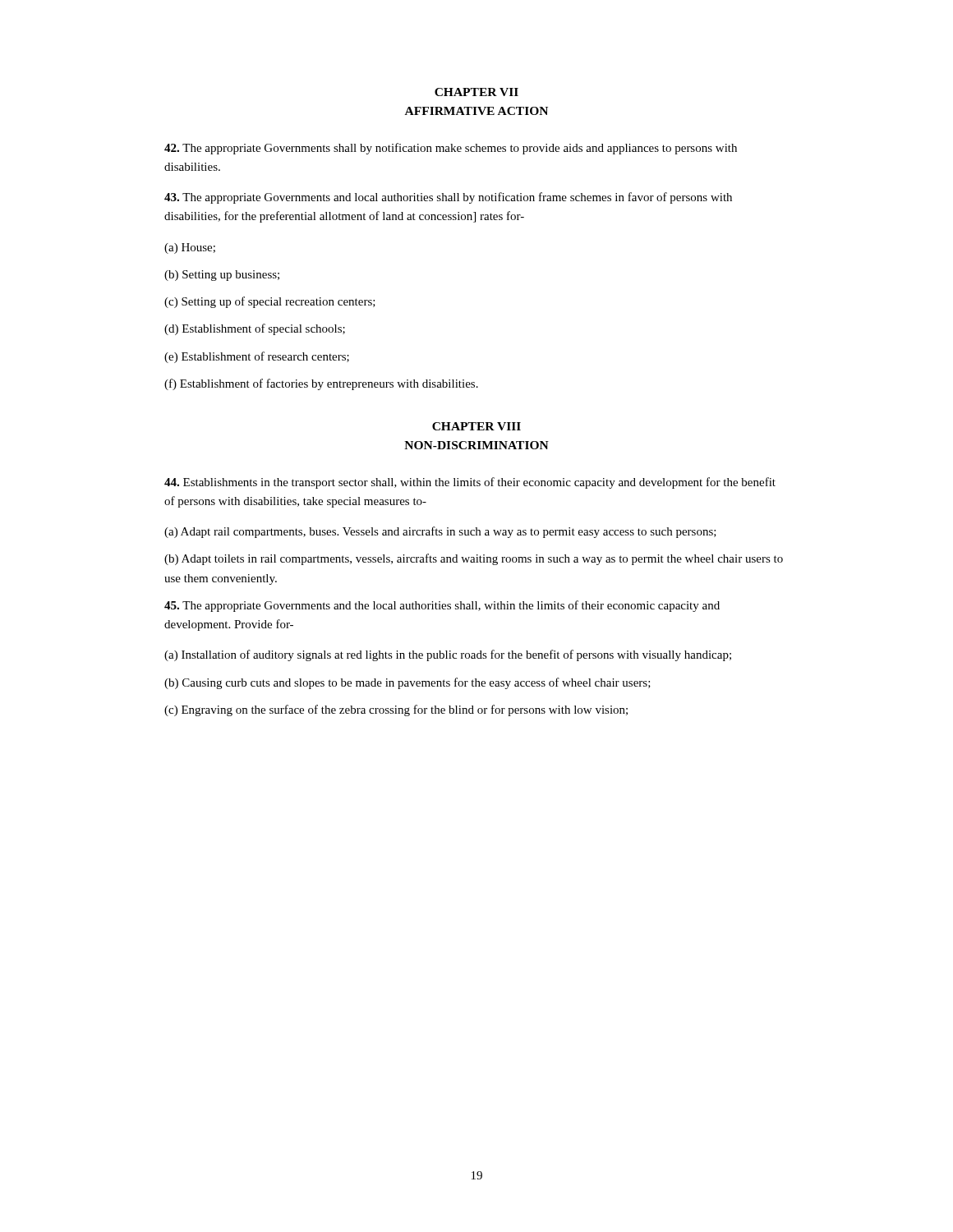Point to the passage starting "(b) Setting up business;"
Image resolution: width=953 pixels, height=1232 pixels.
[x=222, y=274]
